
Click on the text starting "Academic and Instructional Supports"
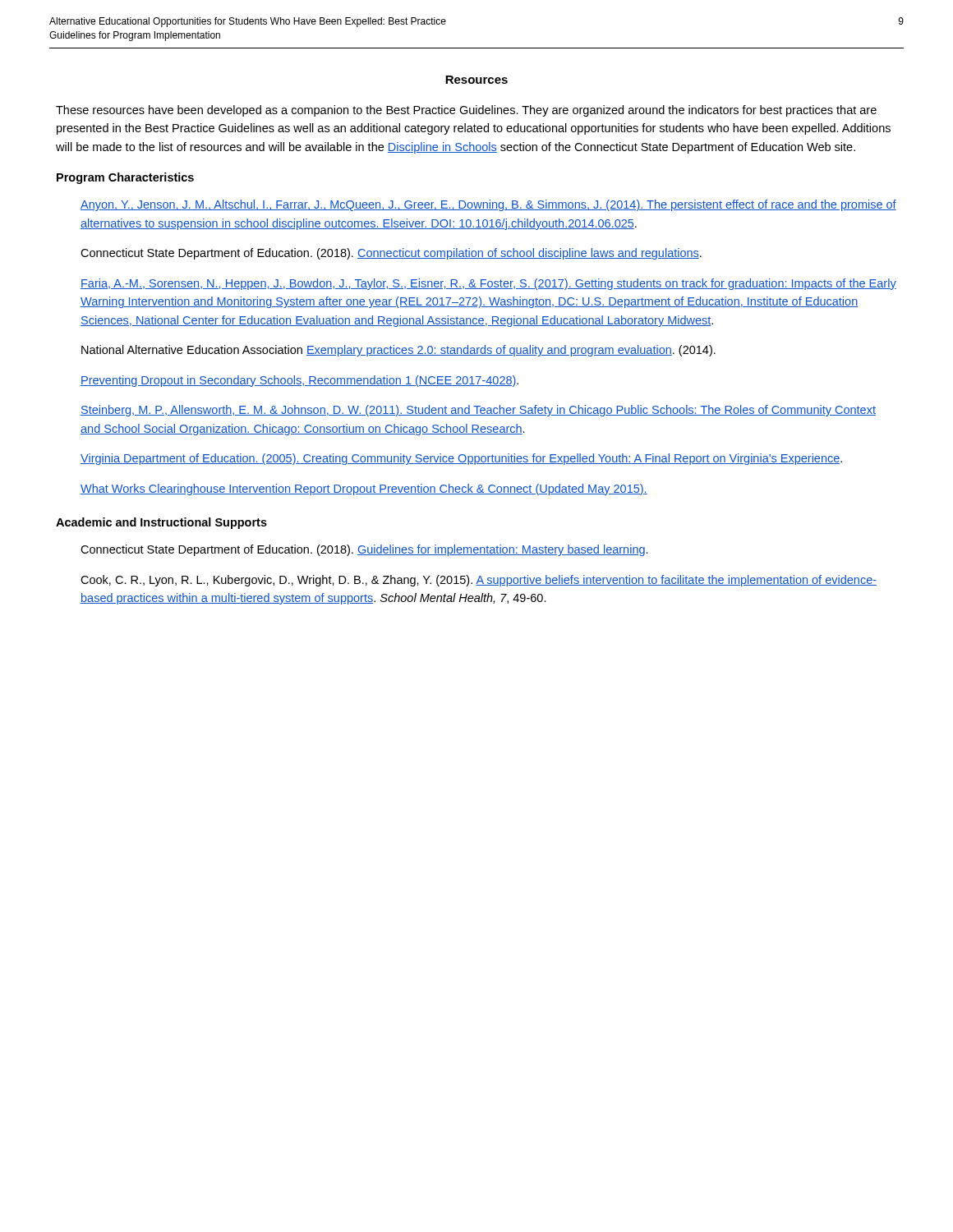pyautogui.click(x=161, y=522)
